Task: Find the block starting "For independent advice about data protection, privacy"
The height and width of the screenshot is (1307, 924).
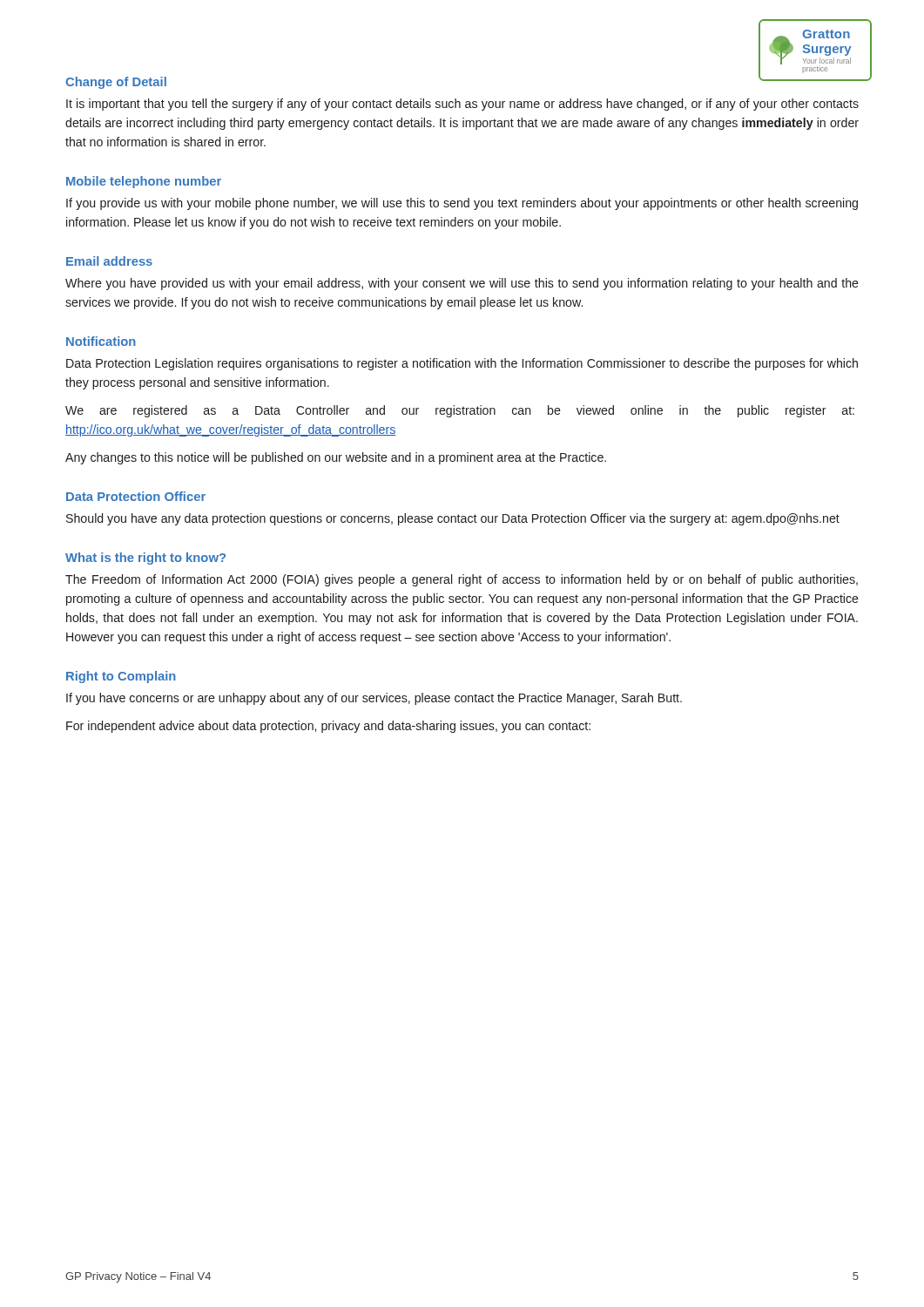Action: [328, 726]
